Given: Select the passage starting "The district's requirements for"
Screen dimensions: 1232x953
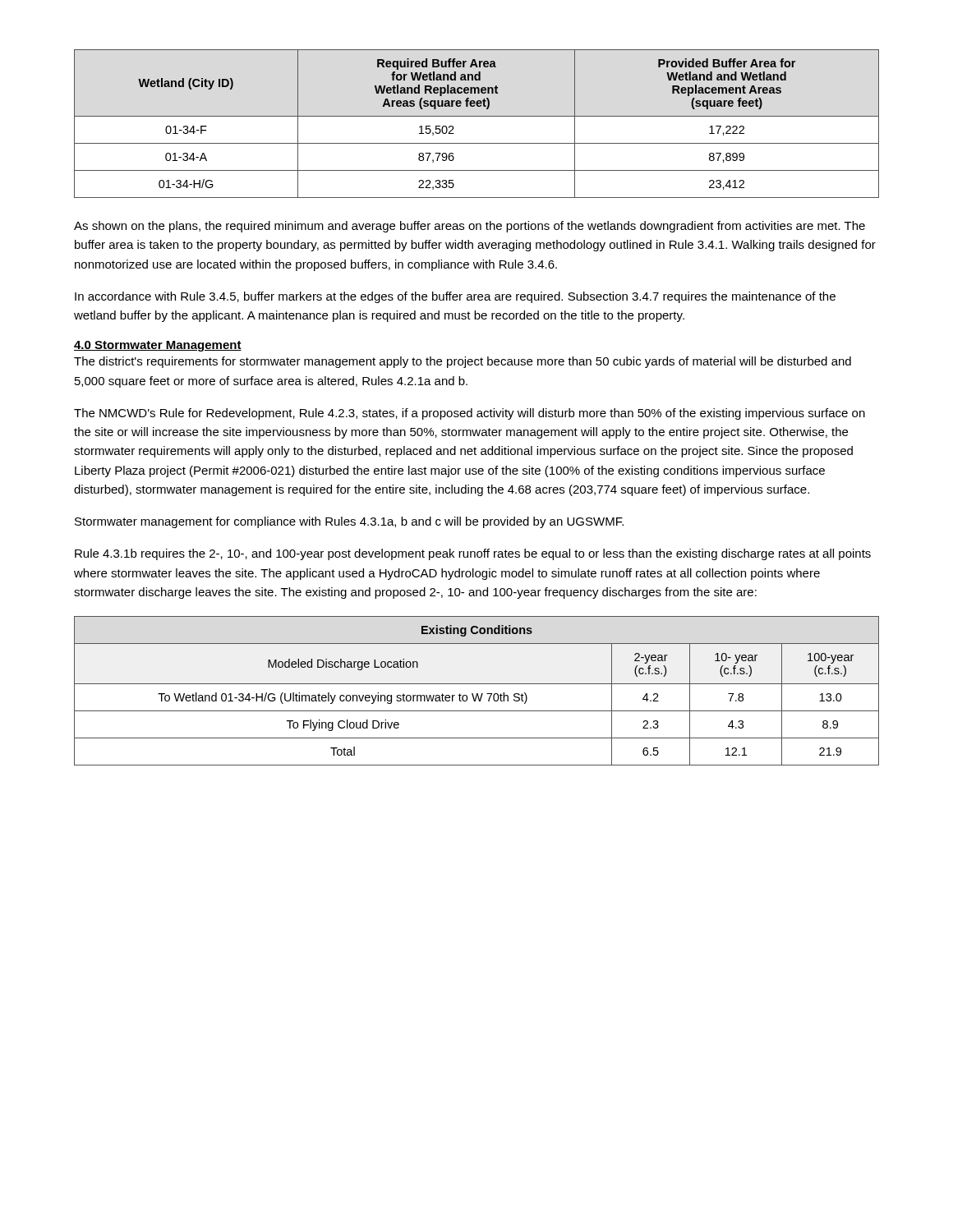Looking at the screenshot, I should point(463,371).
